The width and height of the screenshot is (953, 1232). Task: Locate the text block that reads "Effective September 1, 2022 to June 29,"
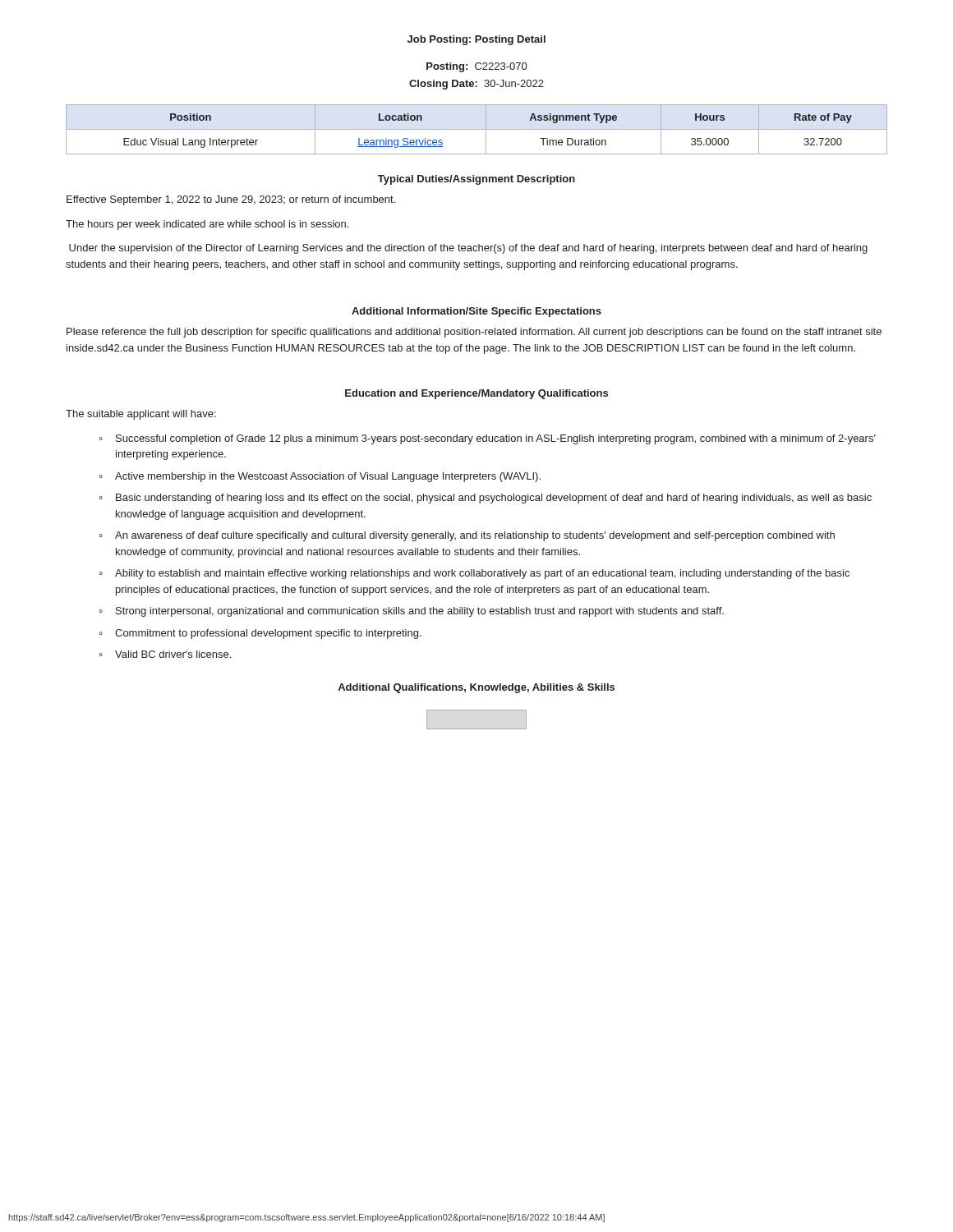231,199
